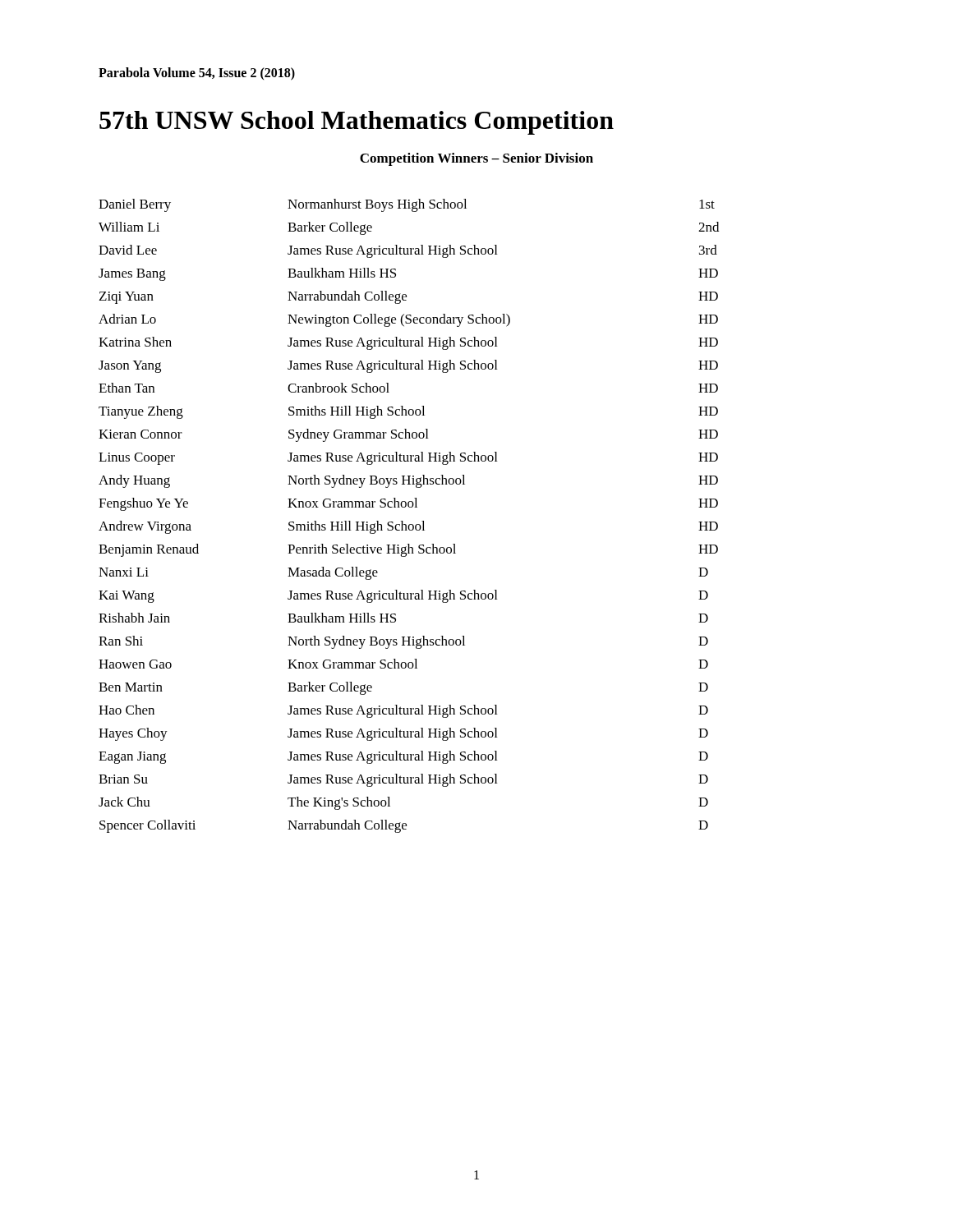Navigate to the block starting "Andrew Virgona Smiths"
This screenshot has width=953, height=1232.
tap(409, 526)
